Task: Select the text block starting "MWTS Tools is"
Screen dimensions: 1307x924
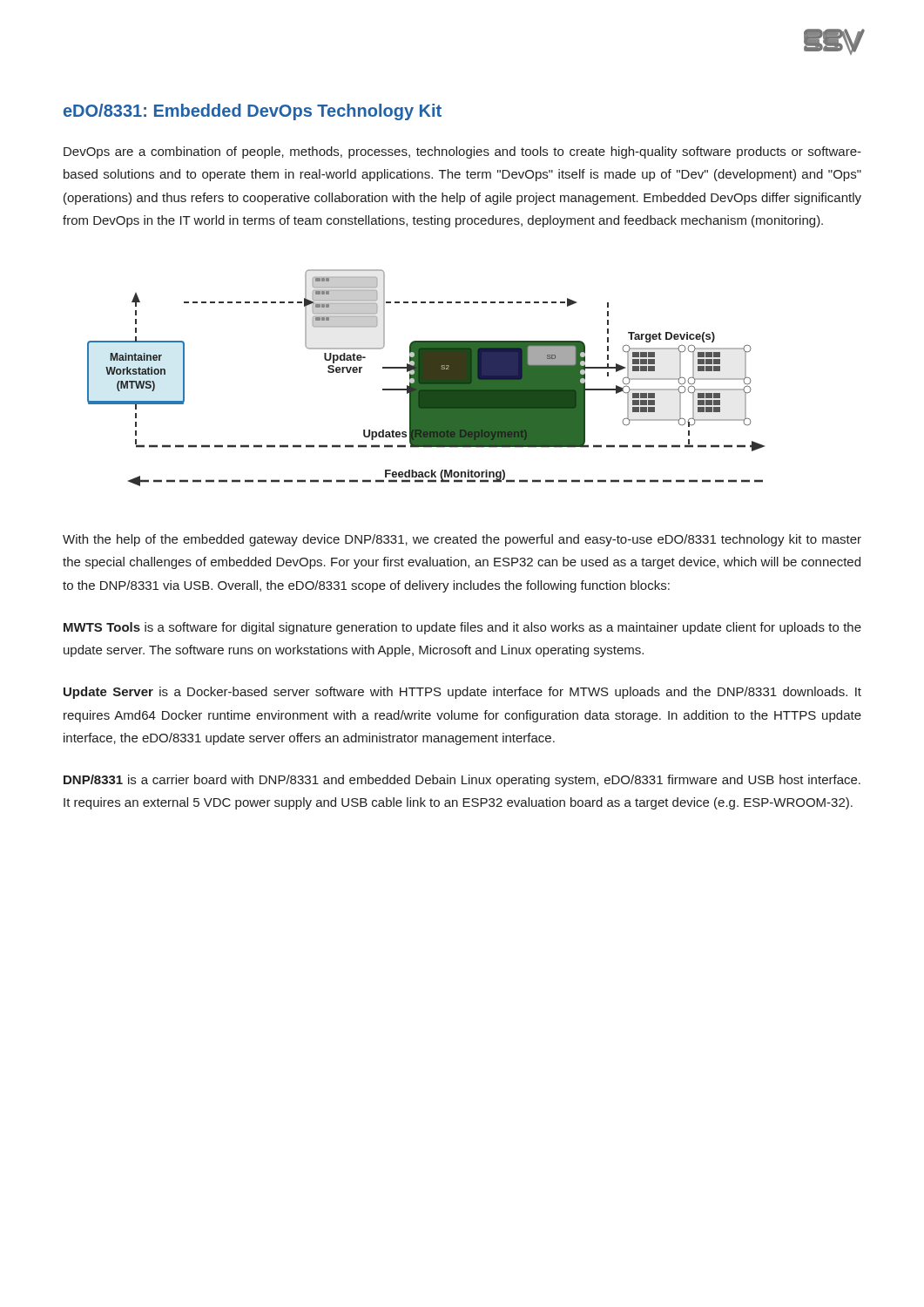Action: [x=462, y=638]
